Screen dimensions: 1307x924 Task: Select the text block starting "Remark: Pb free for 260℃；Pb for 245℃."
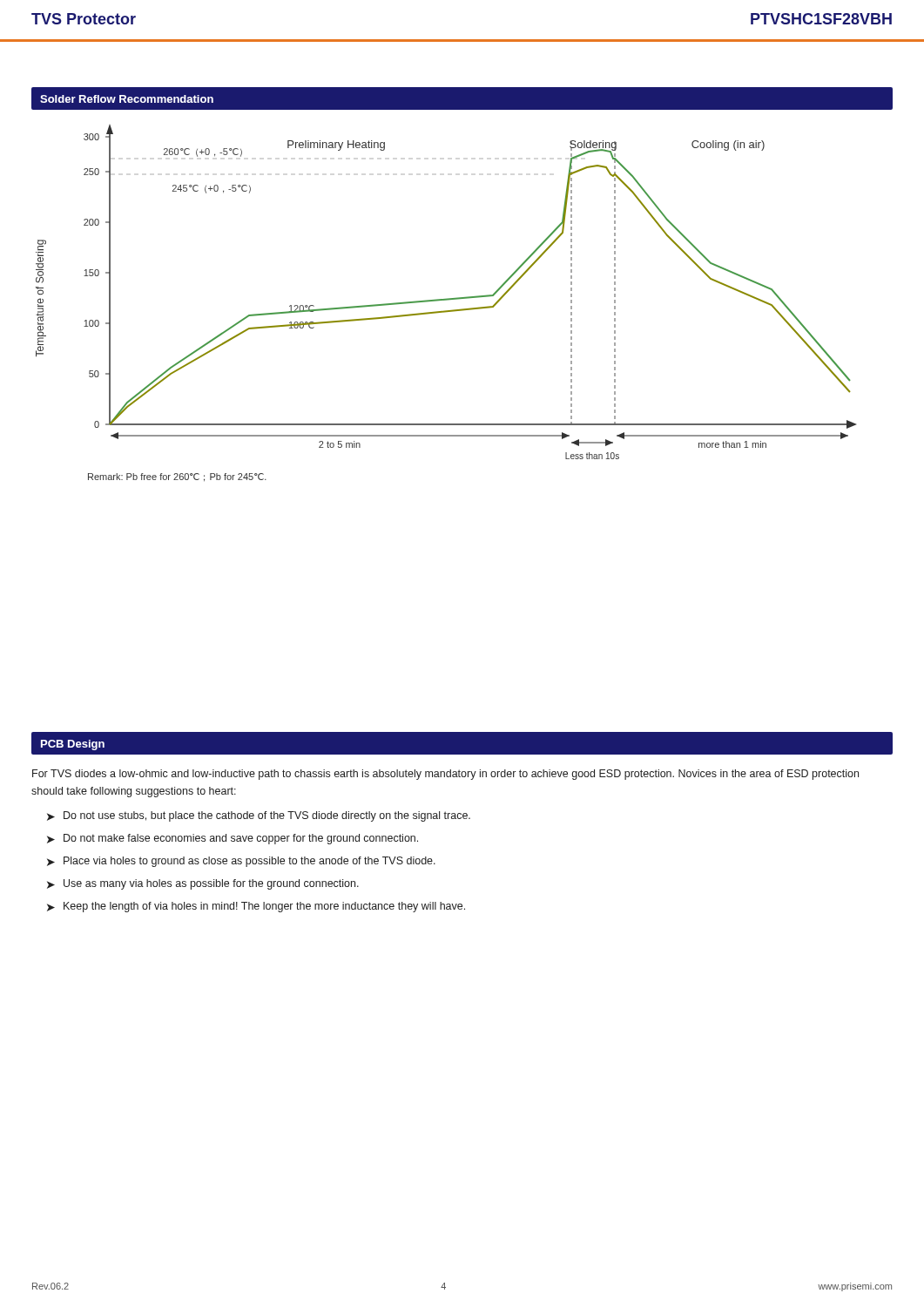point(177,477)
